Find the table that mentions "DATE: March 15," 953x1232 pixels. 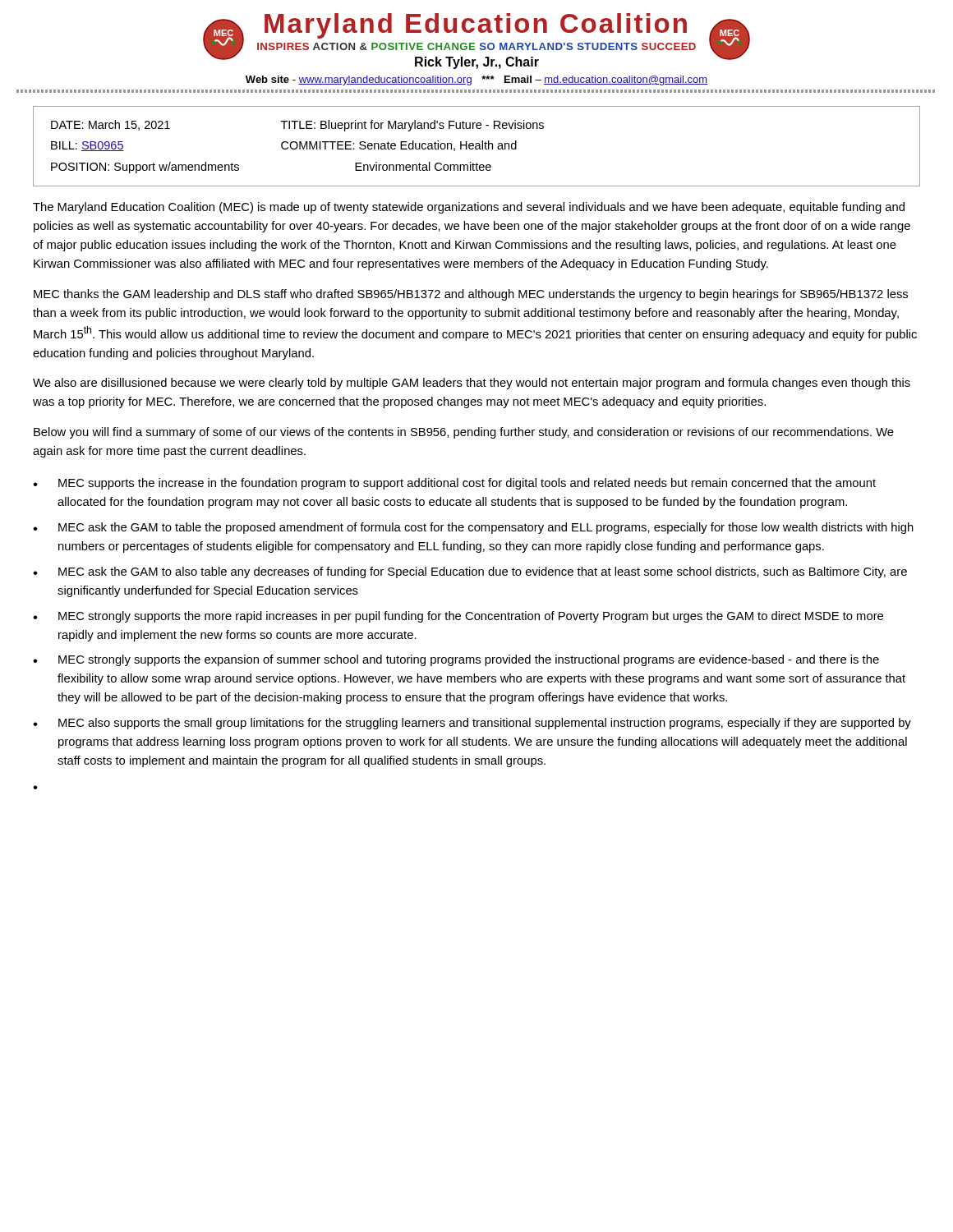(x=476, y=146)
